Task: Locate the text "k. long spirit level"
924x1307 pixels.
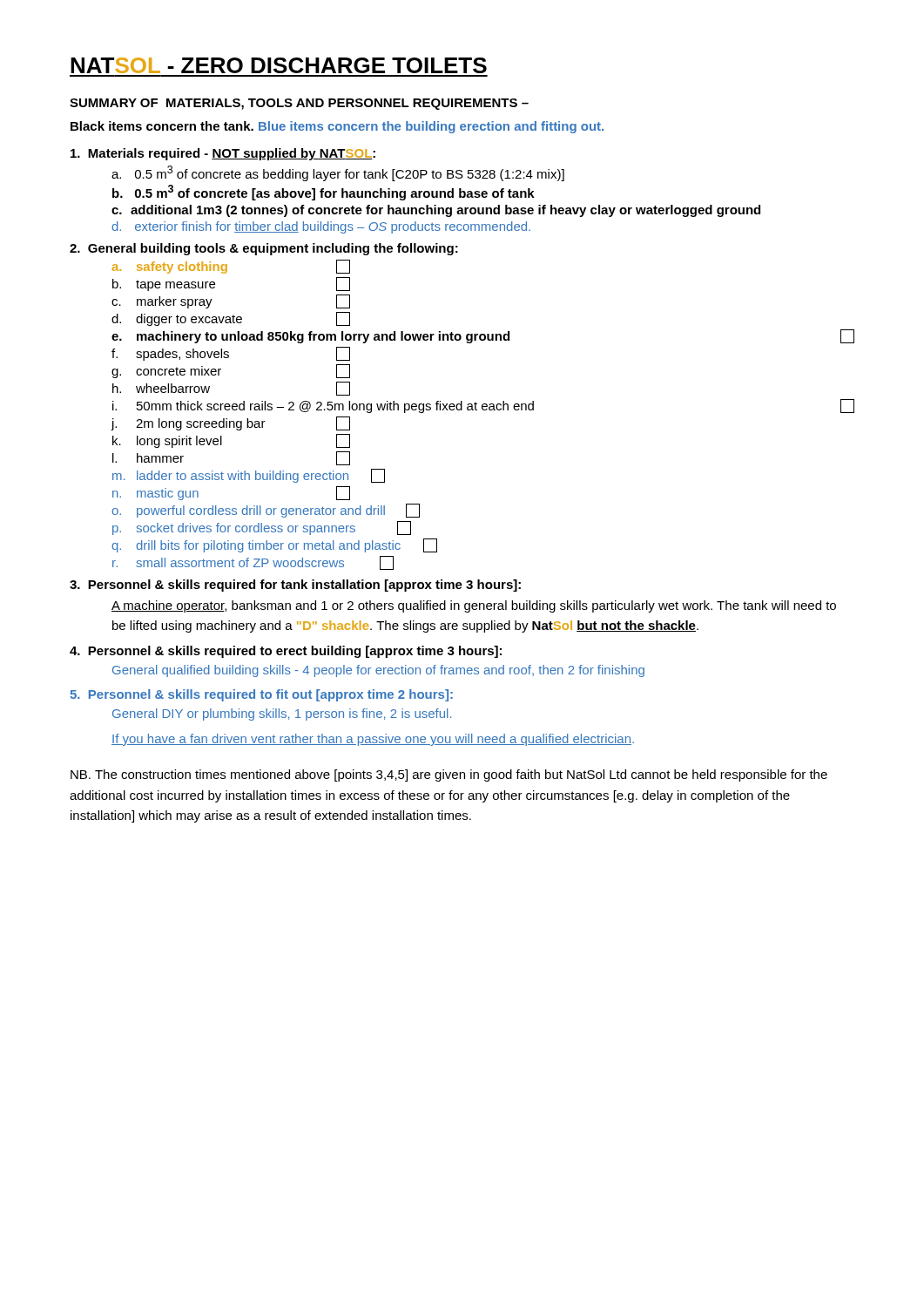Action: click(x=231, y=440)
